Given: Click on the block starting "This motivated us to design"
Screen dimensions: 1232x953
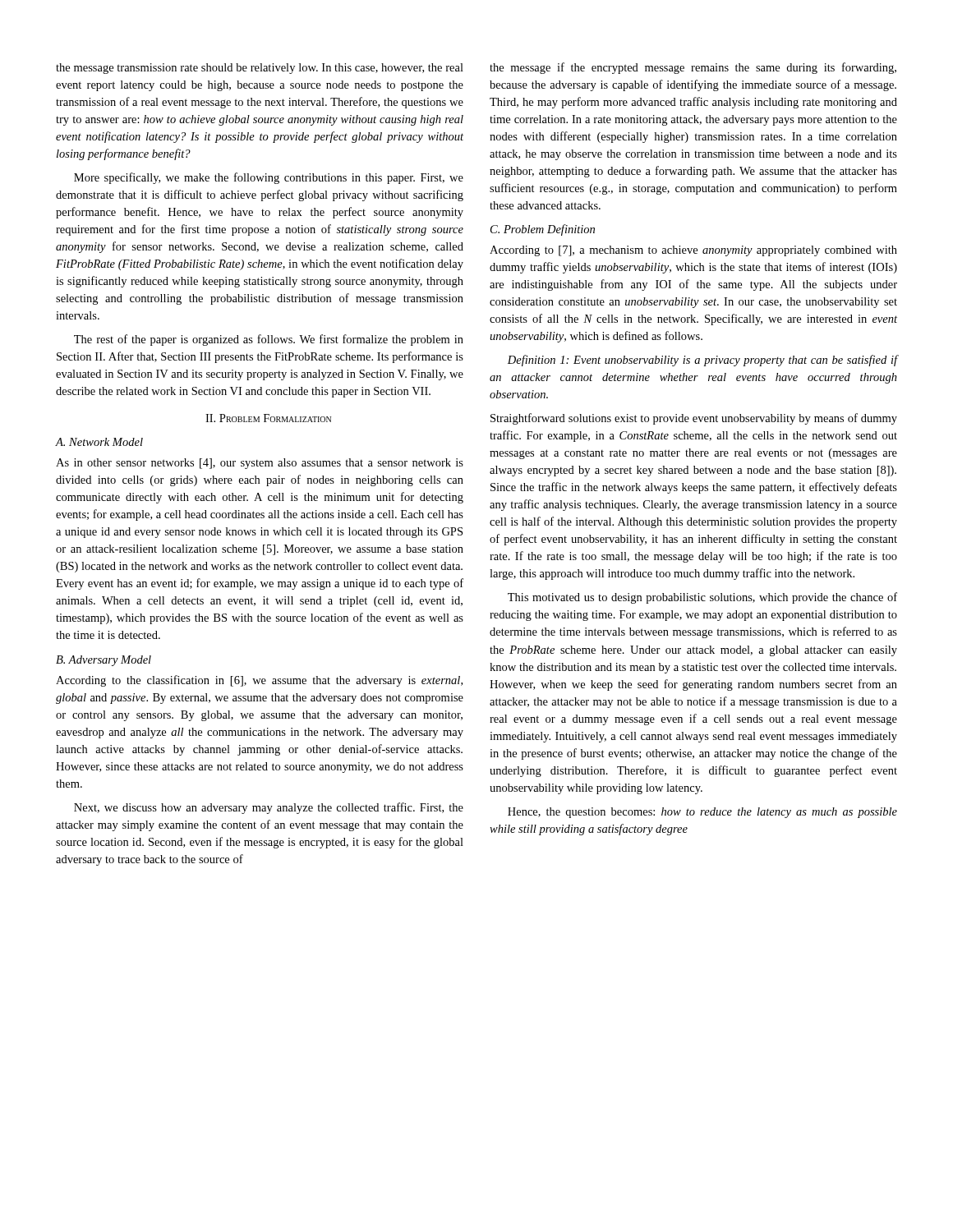Looking at the screenshot, I should tap(693, 693).
